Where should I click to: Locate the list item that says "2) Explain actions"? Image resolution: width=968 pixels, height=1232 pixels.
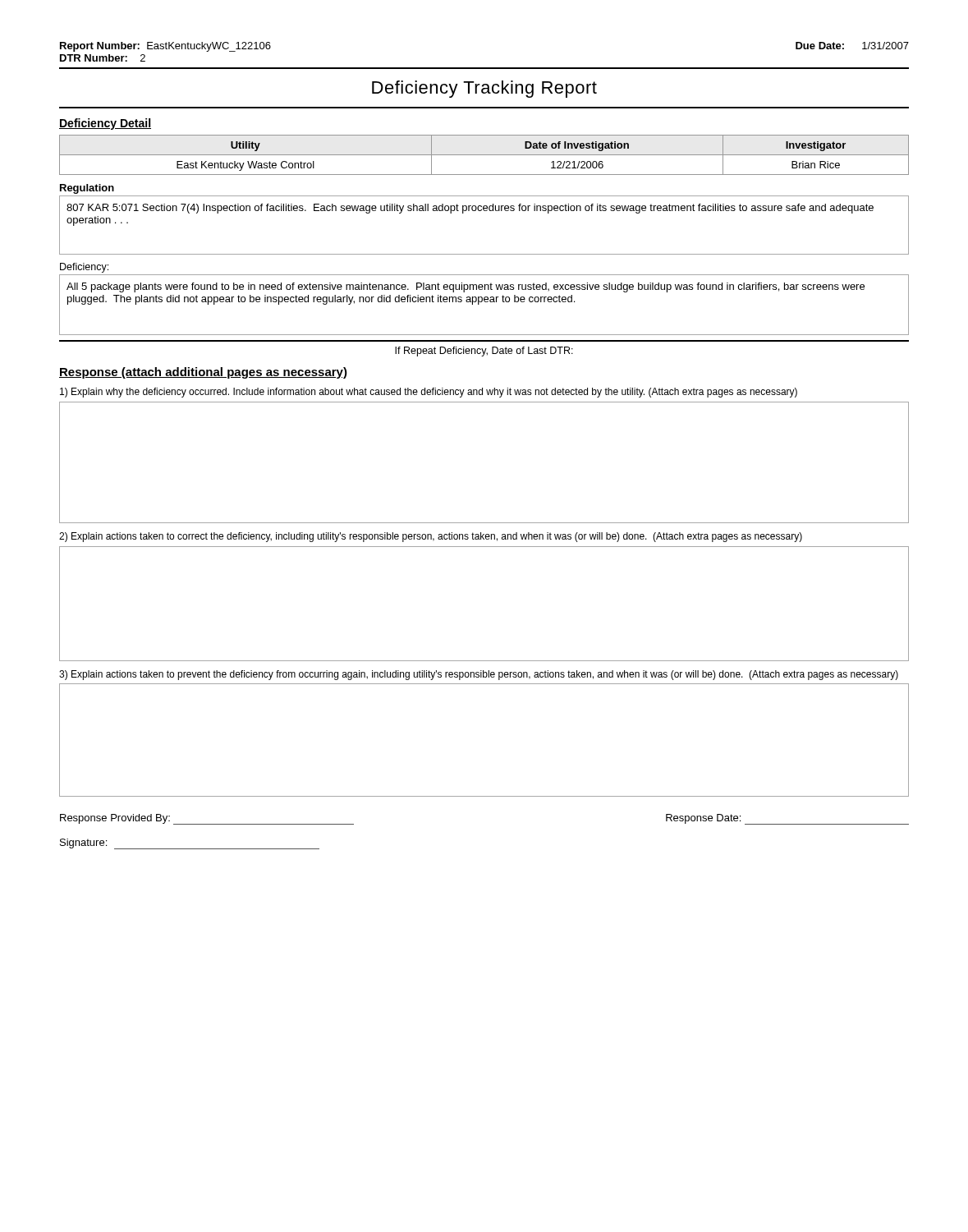(431, 536)
